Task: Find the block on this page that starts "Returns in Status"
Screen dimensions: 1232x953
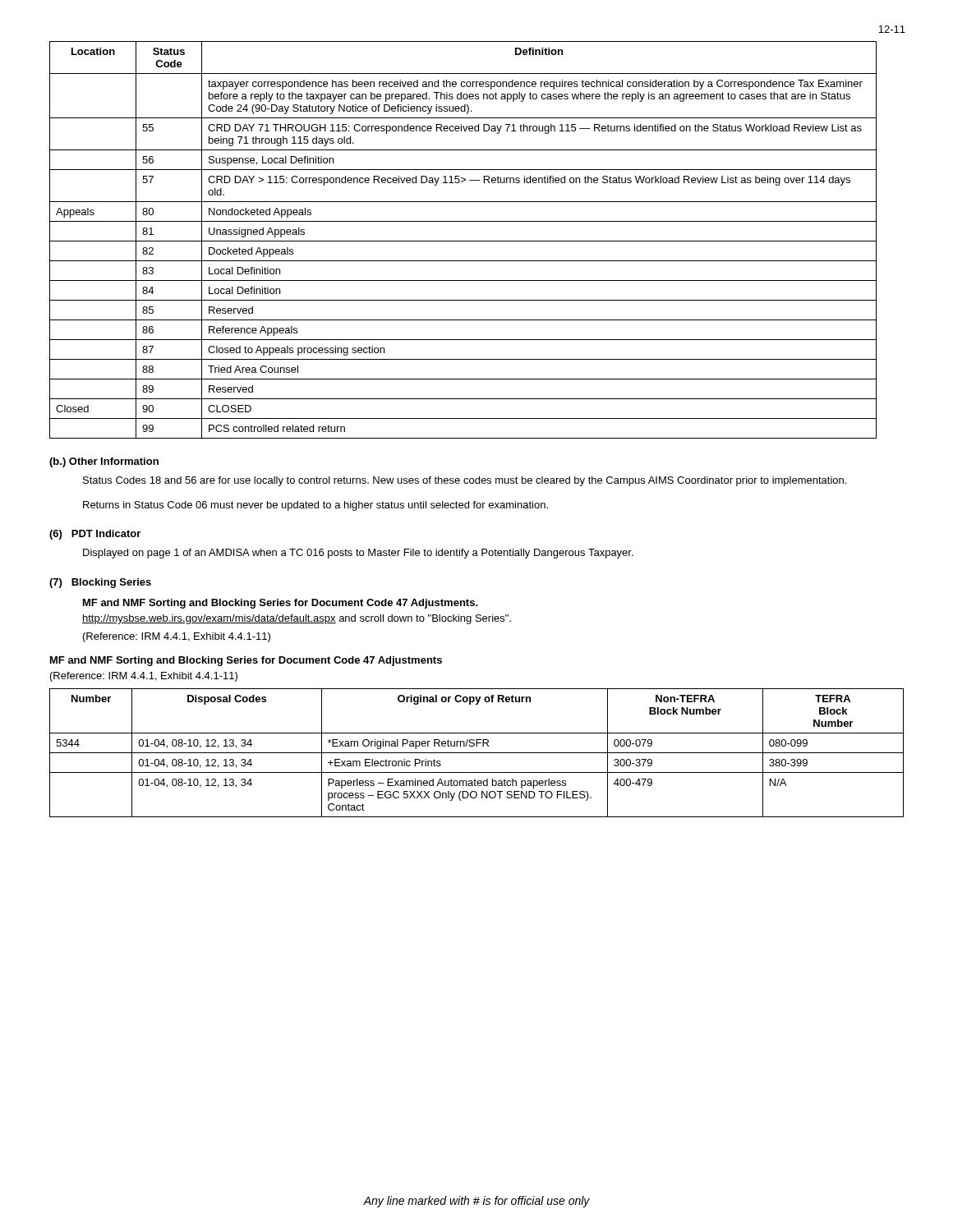Action: coord(315,504)
